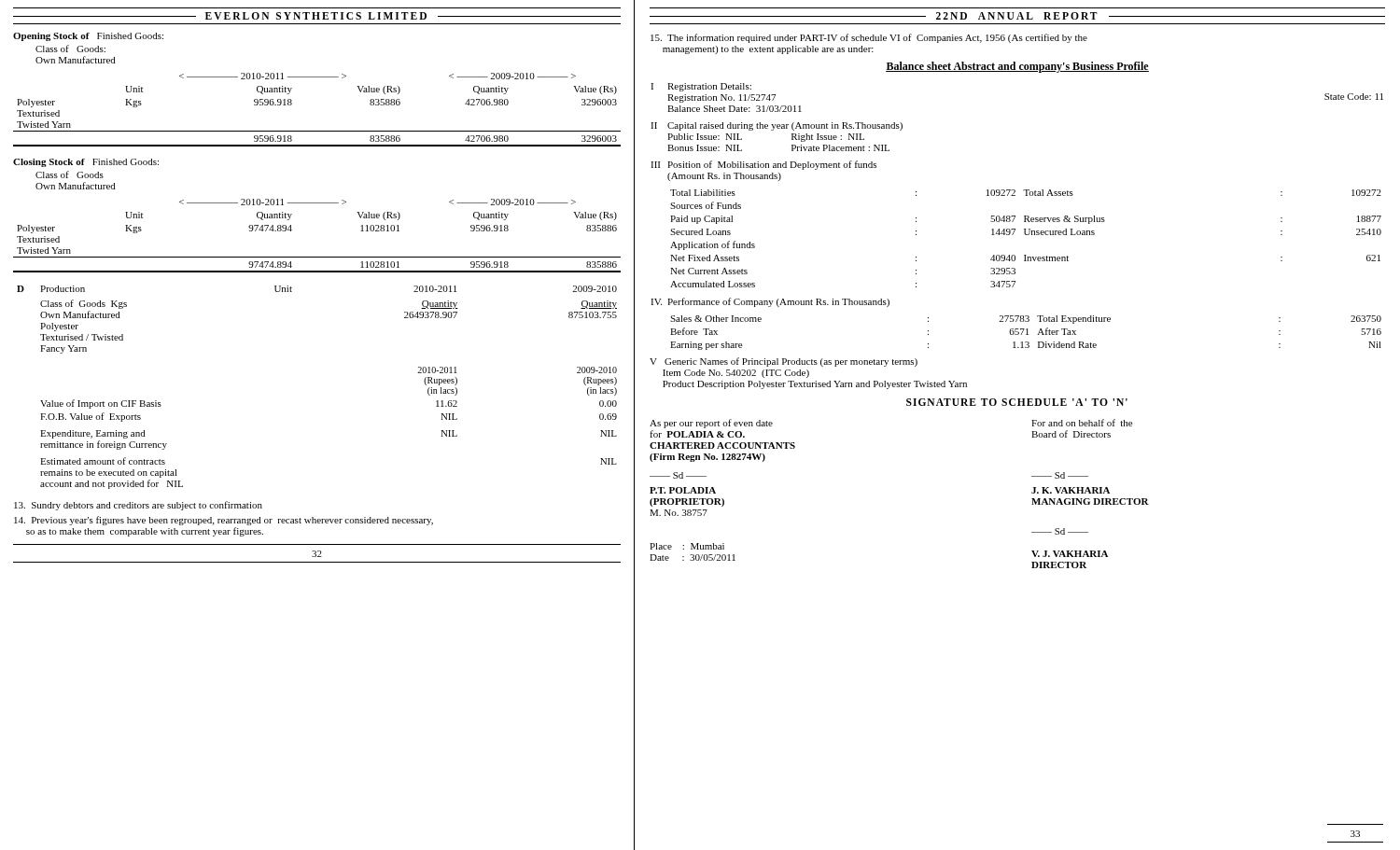Select the table that reads "Class of Goods Kgs"
This screenshot has width=1400, height=850.
pyautogui.click(x=317, y=386)
